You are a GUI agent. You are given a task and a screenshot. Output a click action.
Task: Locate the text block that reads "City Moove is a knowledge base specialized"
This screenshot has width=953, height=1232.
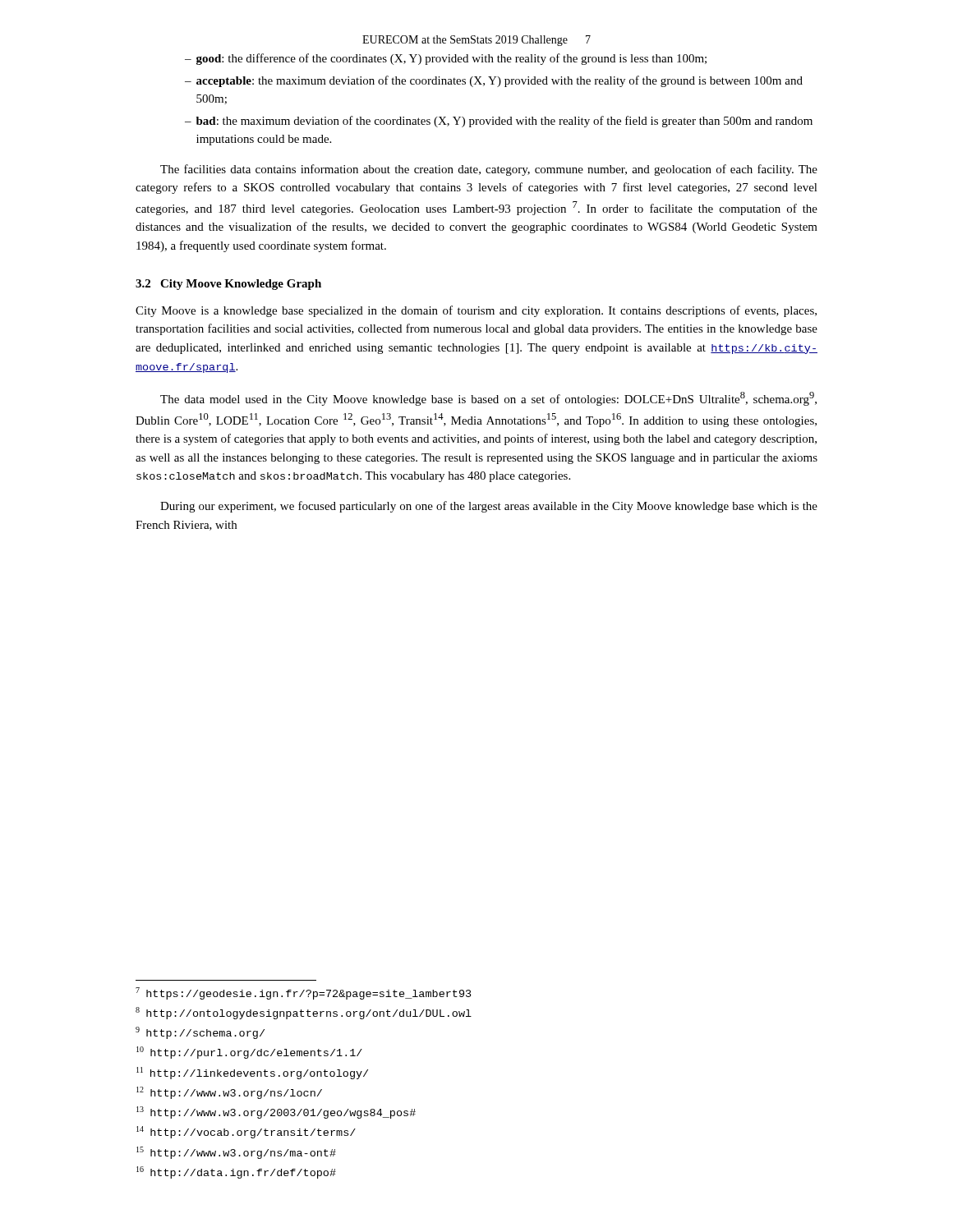click(x=476, y=338)
